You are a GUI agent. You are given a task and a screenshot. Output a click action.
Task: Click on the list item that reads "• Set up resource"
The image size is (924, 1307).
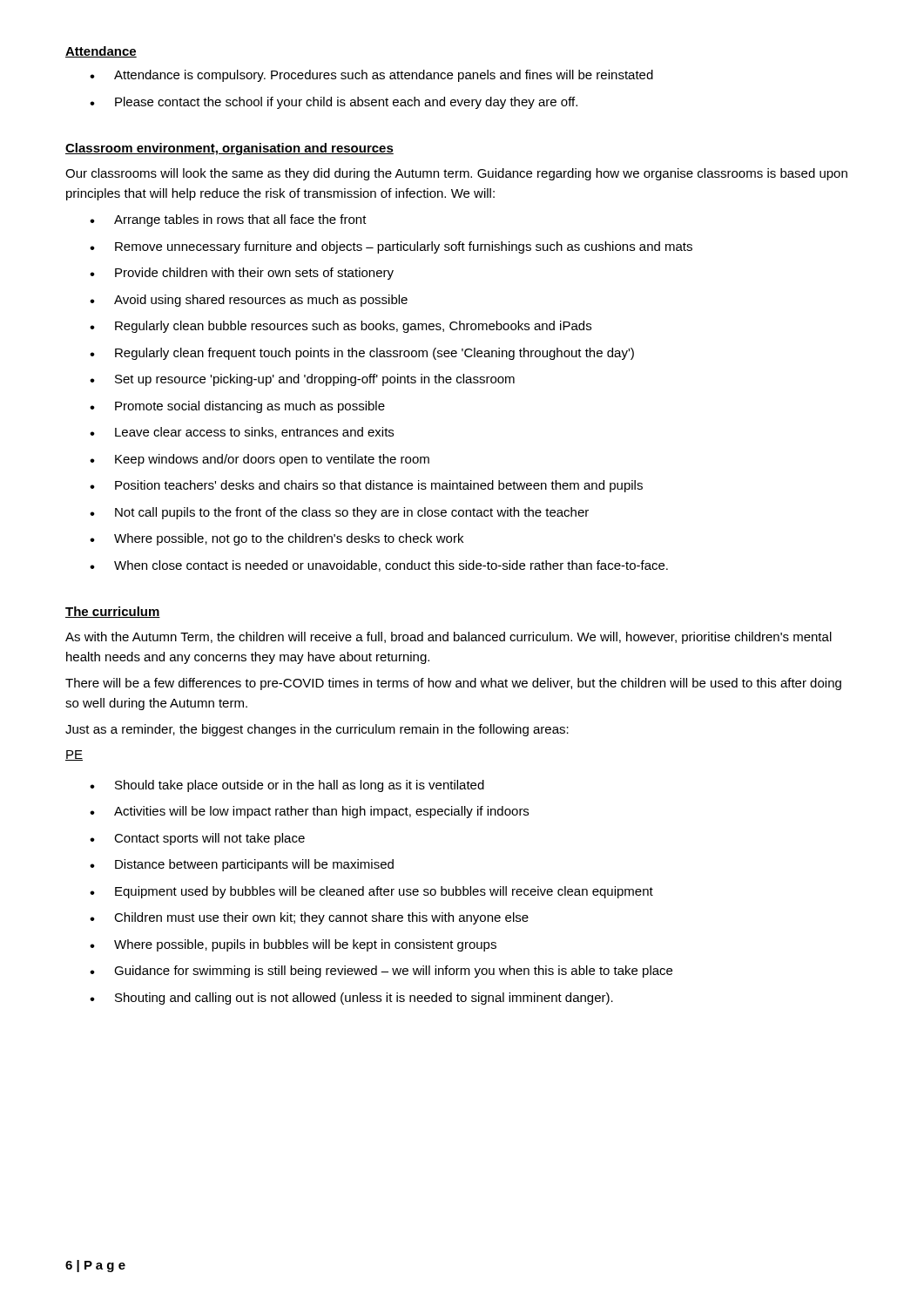pyautogui.click(x=474, y=381)
